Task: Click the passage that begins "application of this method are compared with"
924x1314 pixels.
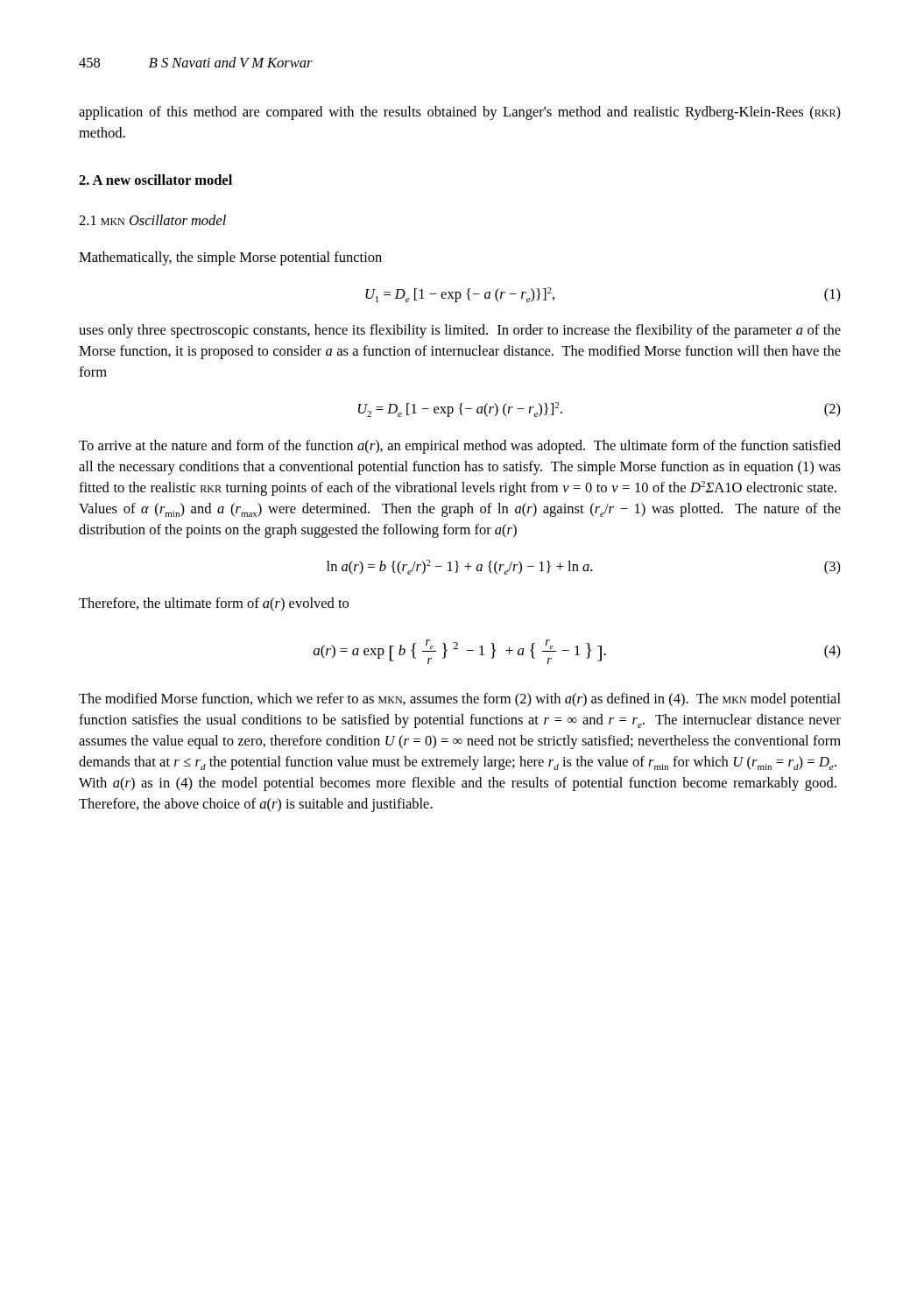Action: [x=460, y=123]
